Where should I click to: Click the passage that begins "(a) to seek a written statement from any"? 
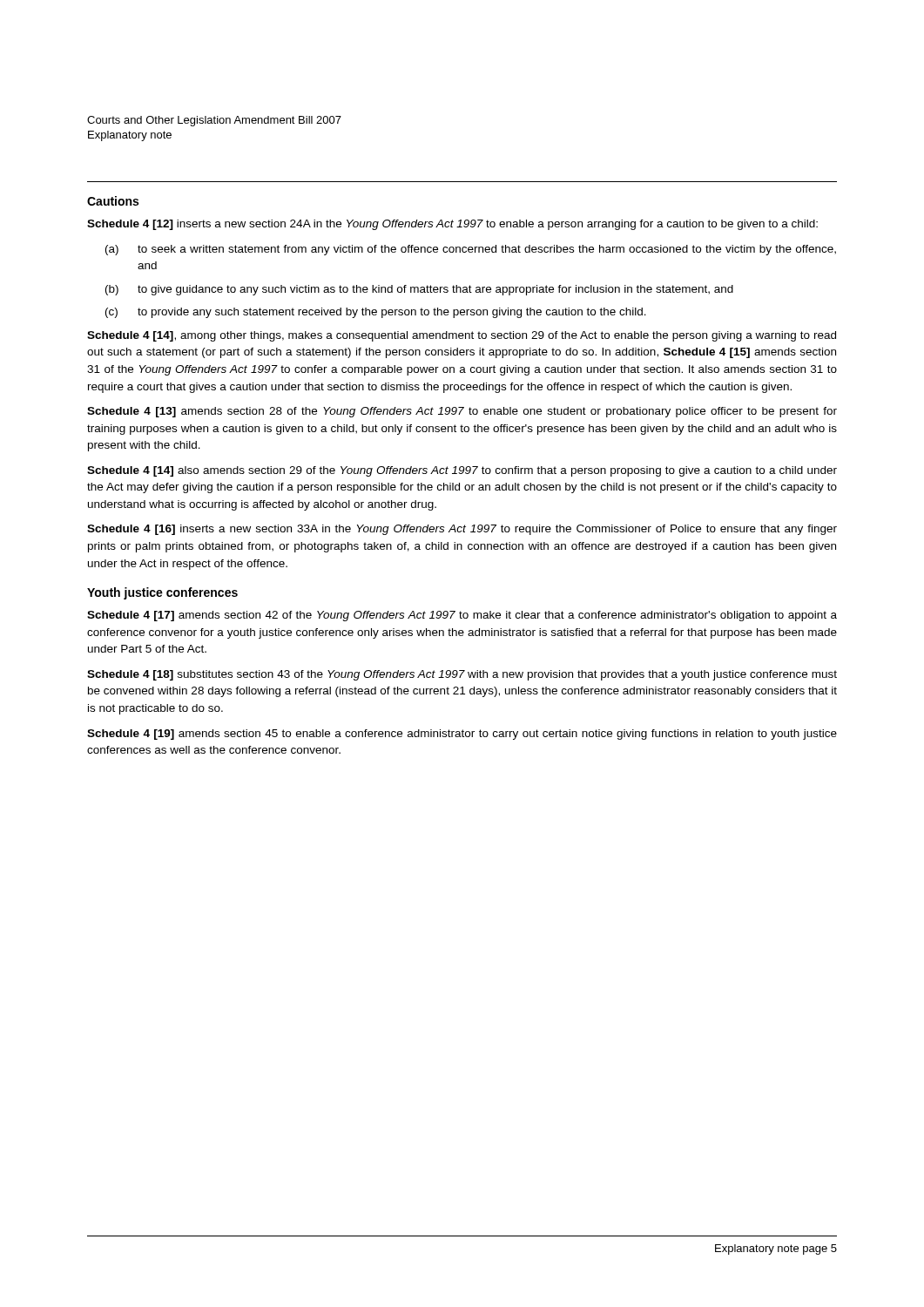coord(462,257)
